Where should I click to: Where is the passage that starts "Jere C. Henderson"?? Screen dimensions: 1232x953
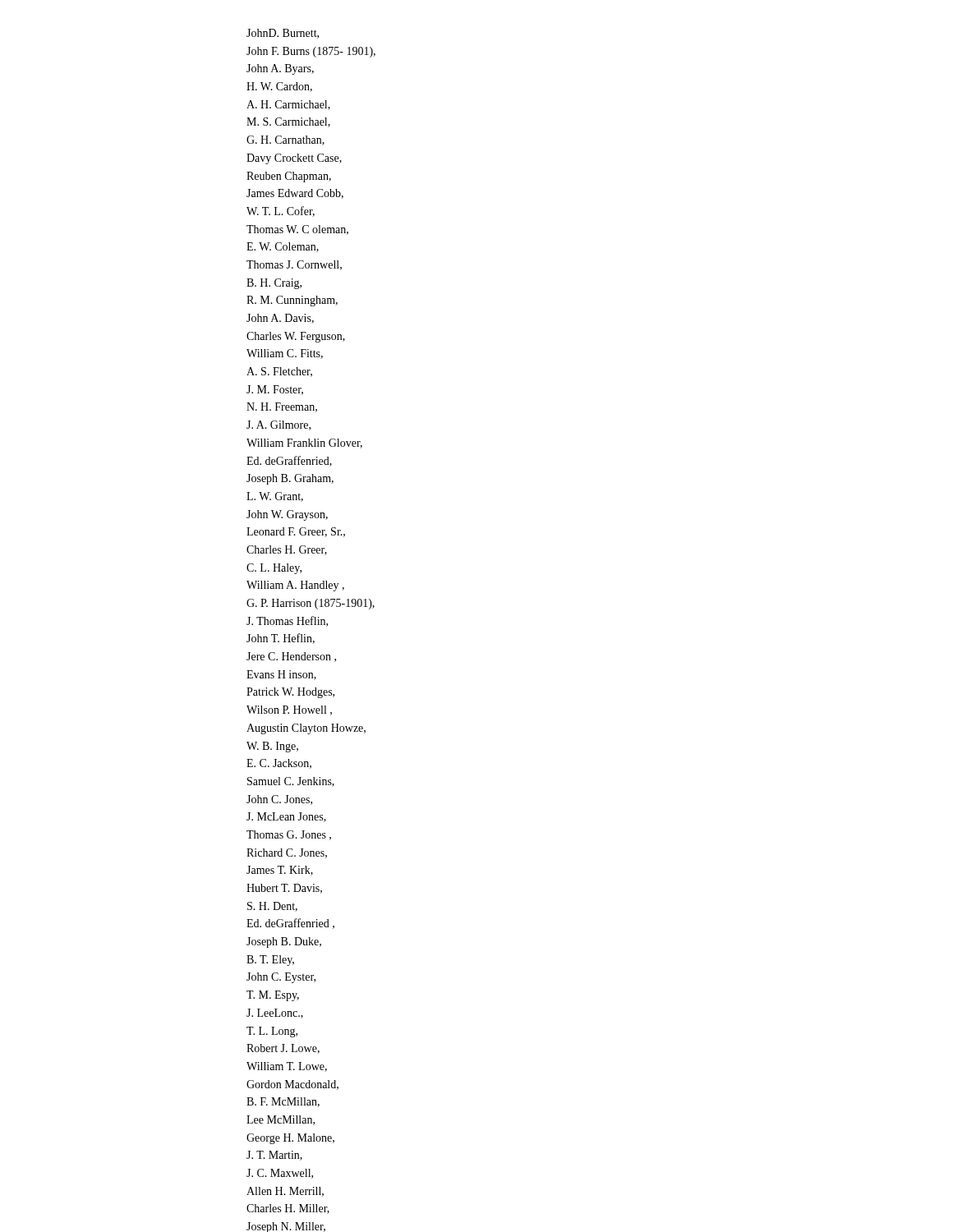292,657
